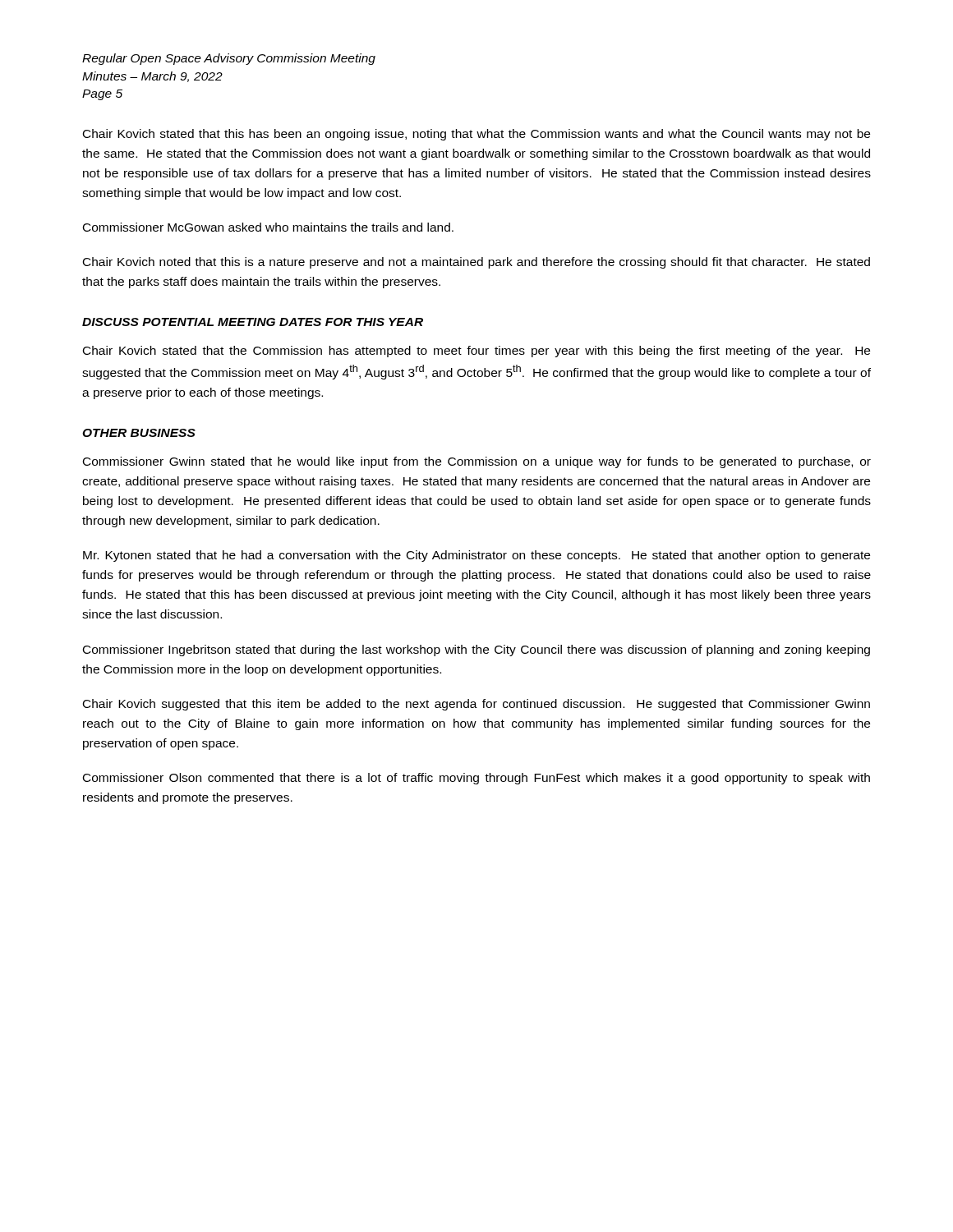Select the passage starting "Commissioner Ingebritson stated that during the last"

point(476,659)
